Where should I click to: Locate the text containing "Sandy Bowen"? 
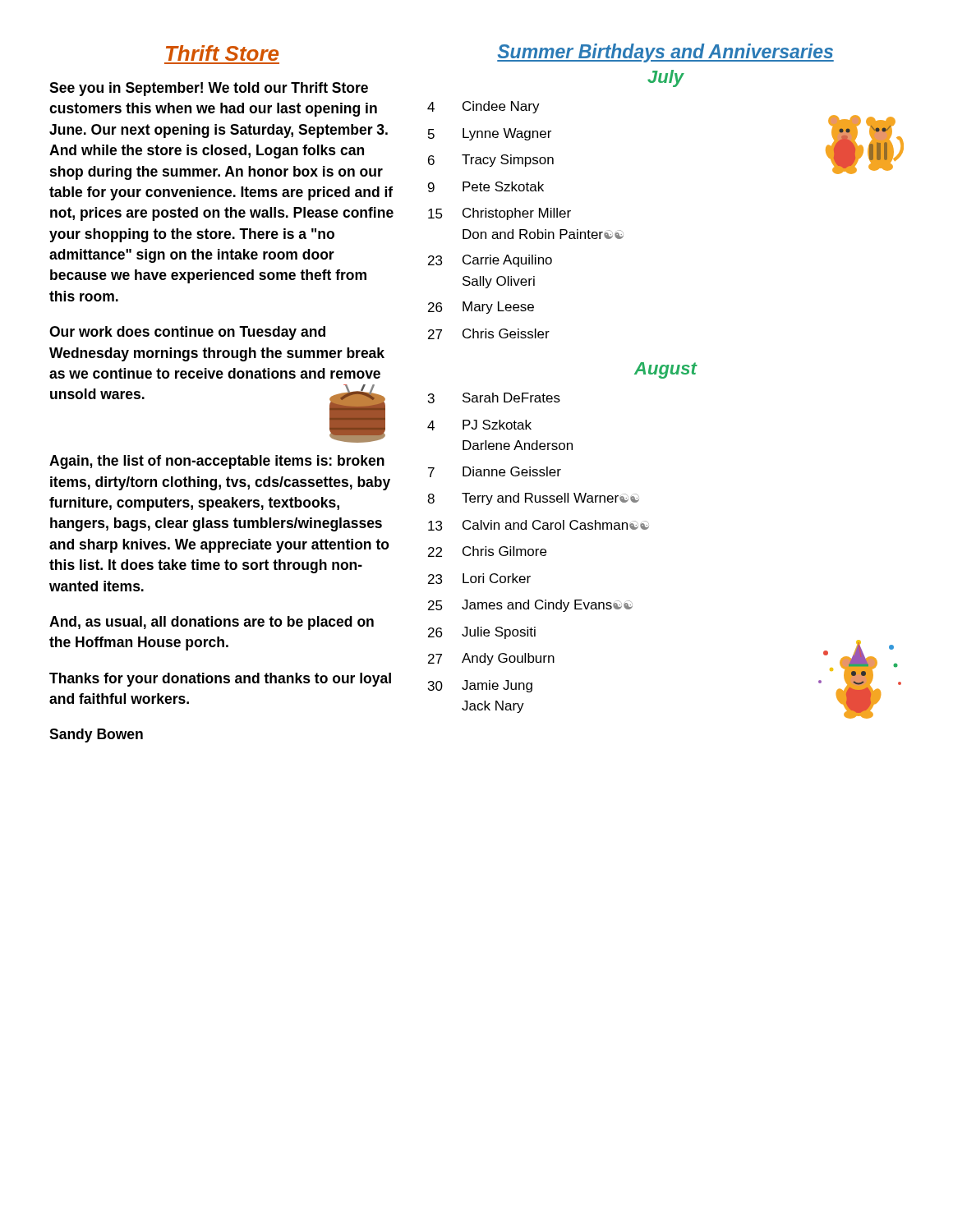(x=96, y=735)
